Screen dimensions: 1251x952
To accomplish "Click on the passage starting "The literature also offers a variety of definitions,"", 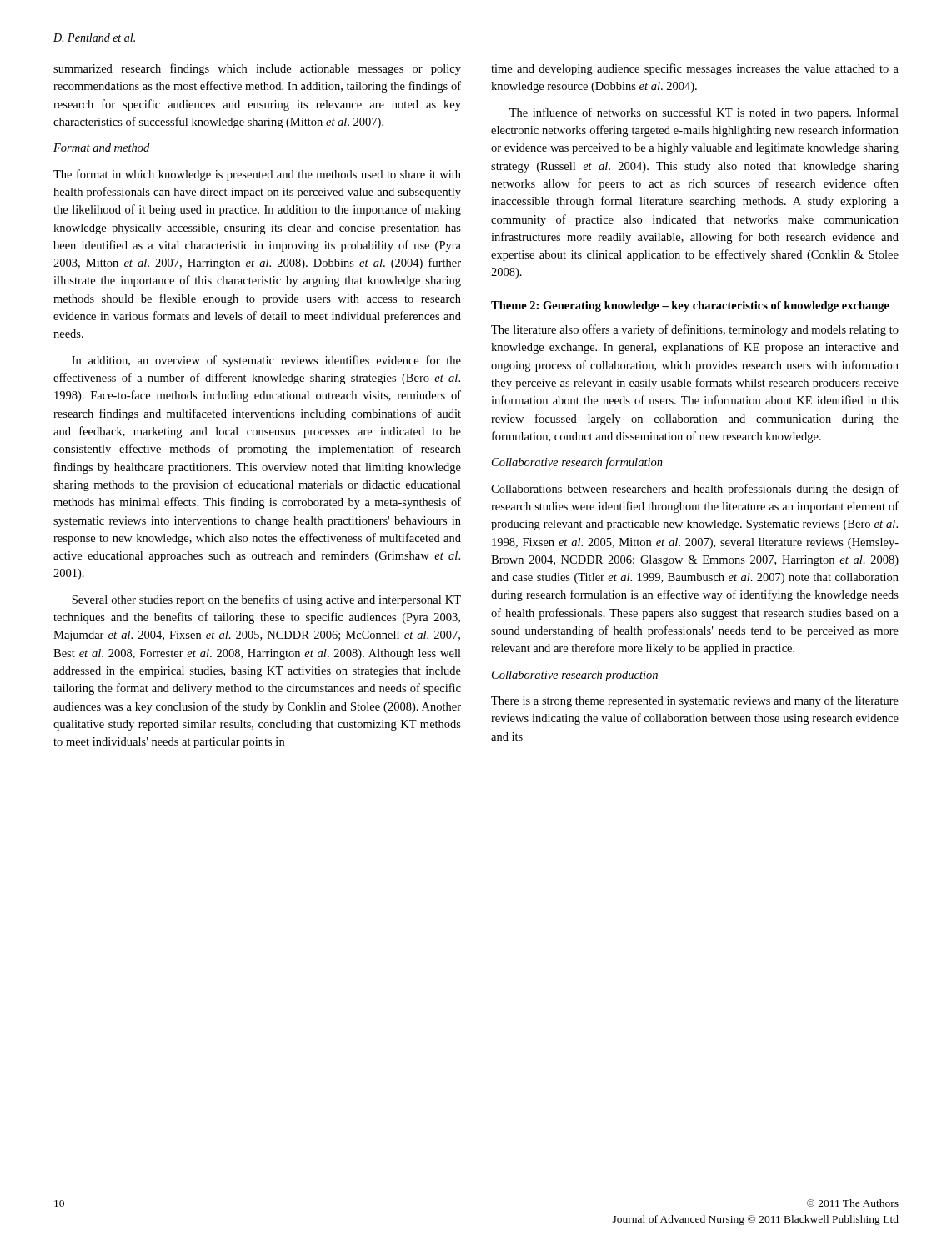I will click(x=695, y=383).
